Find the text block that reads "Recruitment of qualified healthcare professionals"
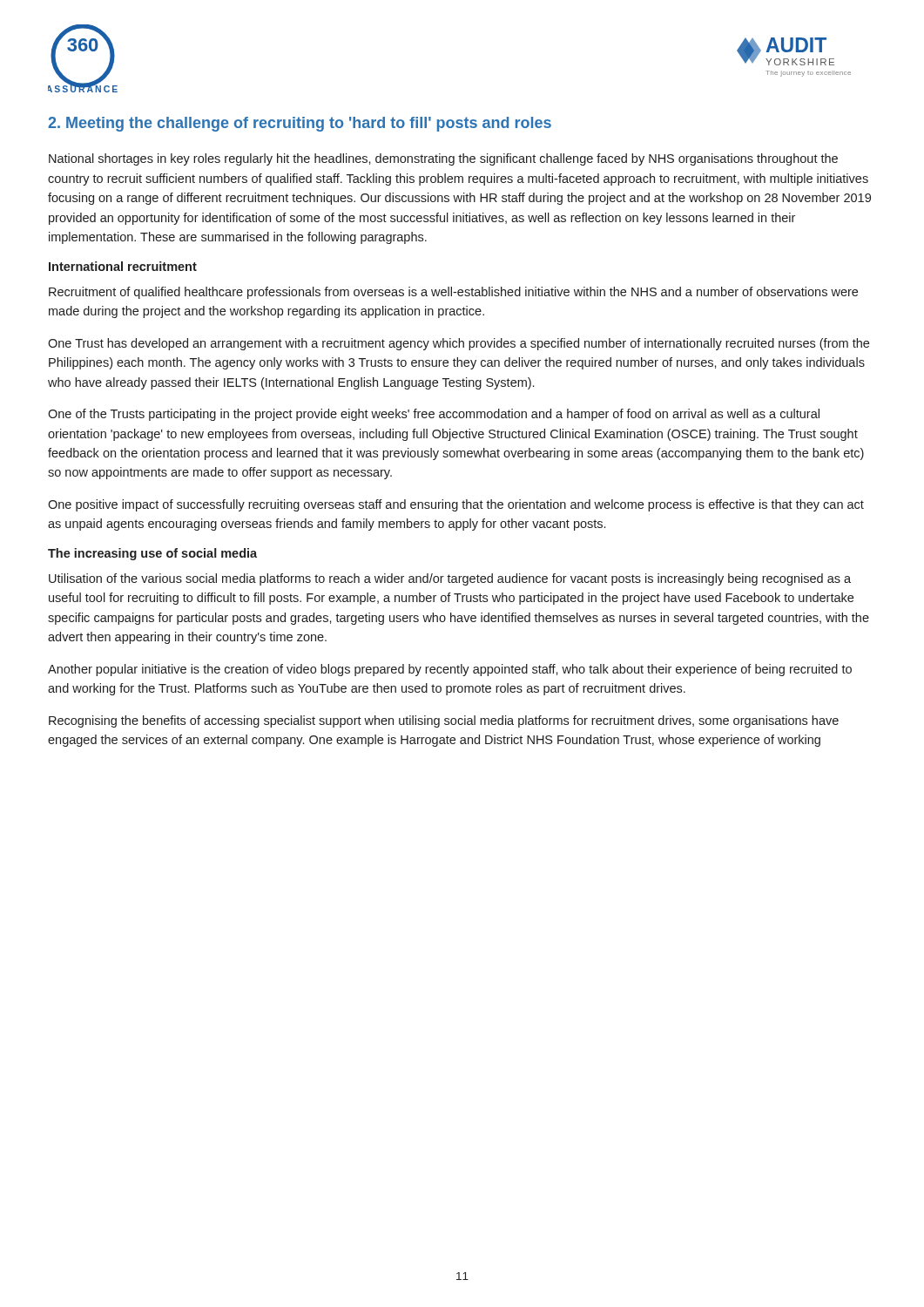This screenshot has width=924, height=1307. coord(453,301)
